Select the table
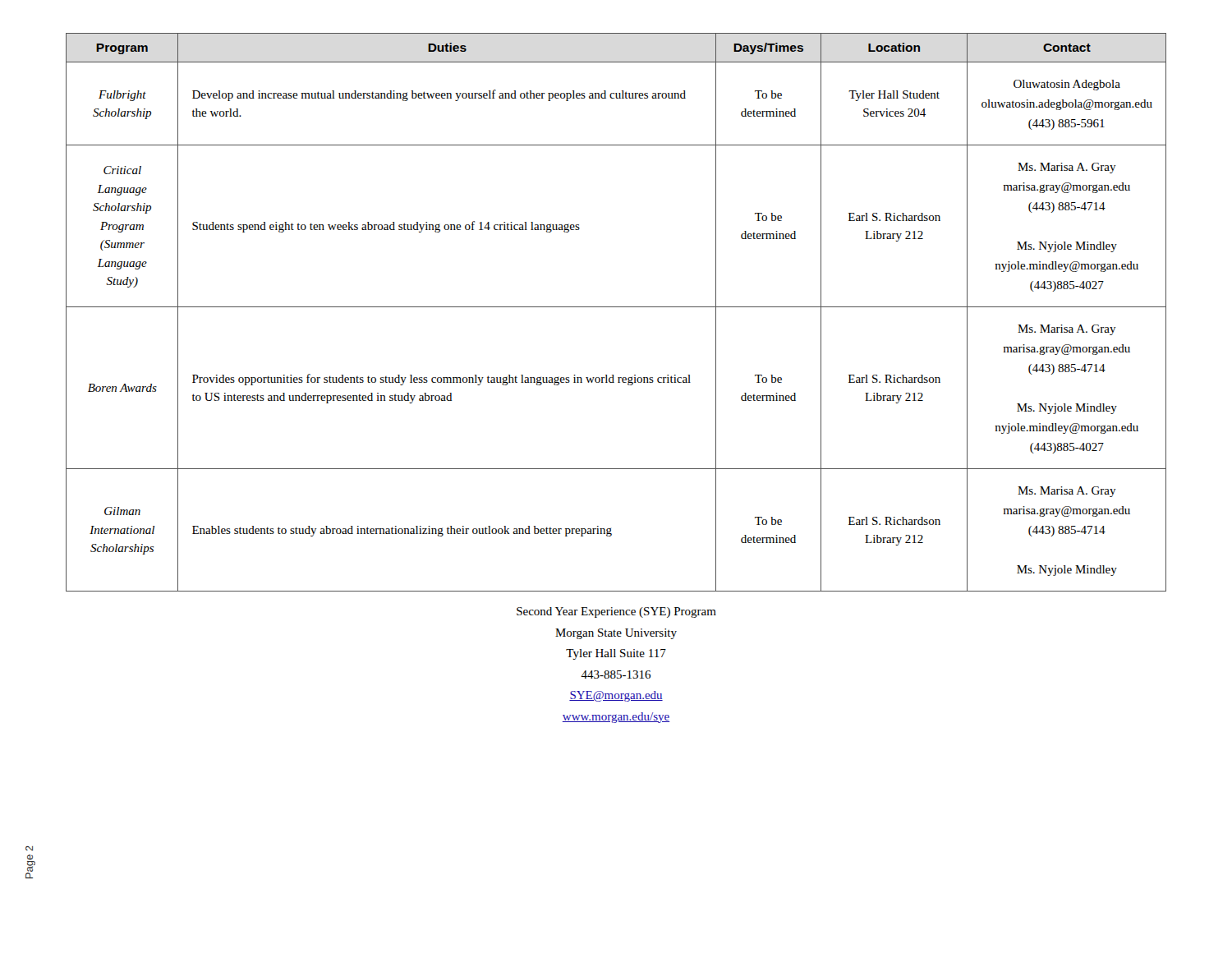Image resolution: width=1232 pixels, height=953 pixels. click(616, 312)
